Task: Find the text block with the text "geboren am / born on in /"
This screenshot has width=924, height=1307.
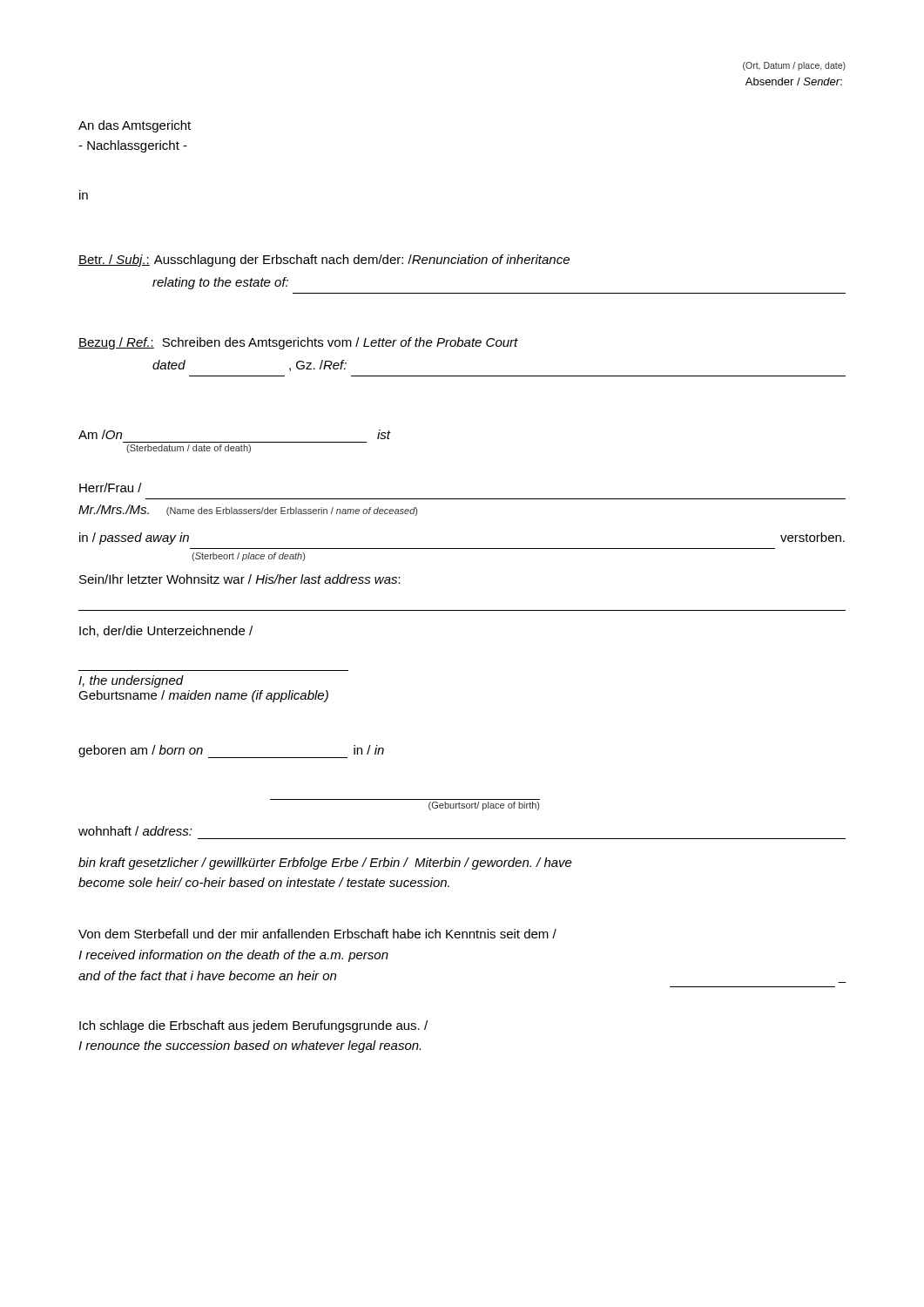Action: 139,752
